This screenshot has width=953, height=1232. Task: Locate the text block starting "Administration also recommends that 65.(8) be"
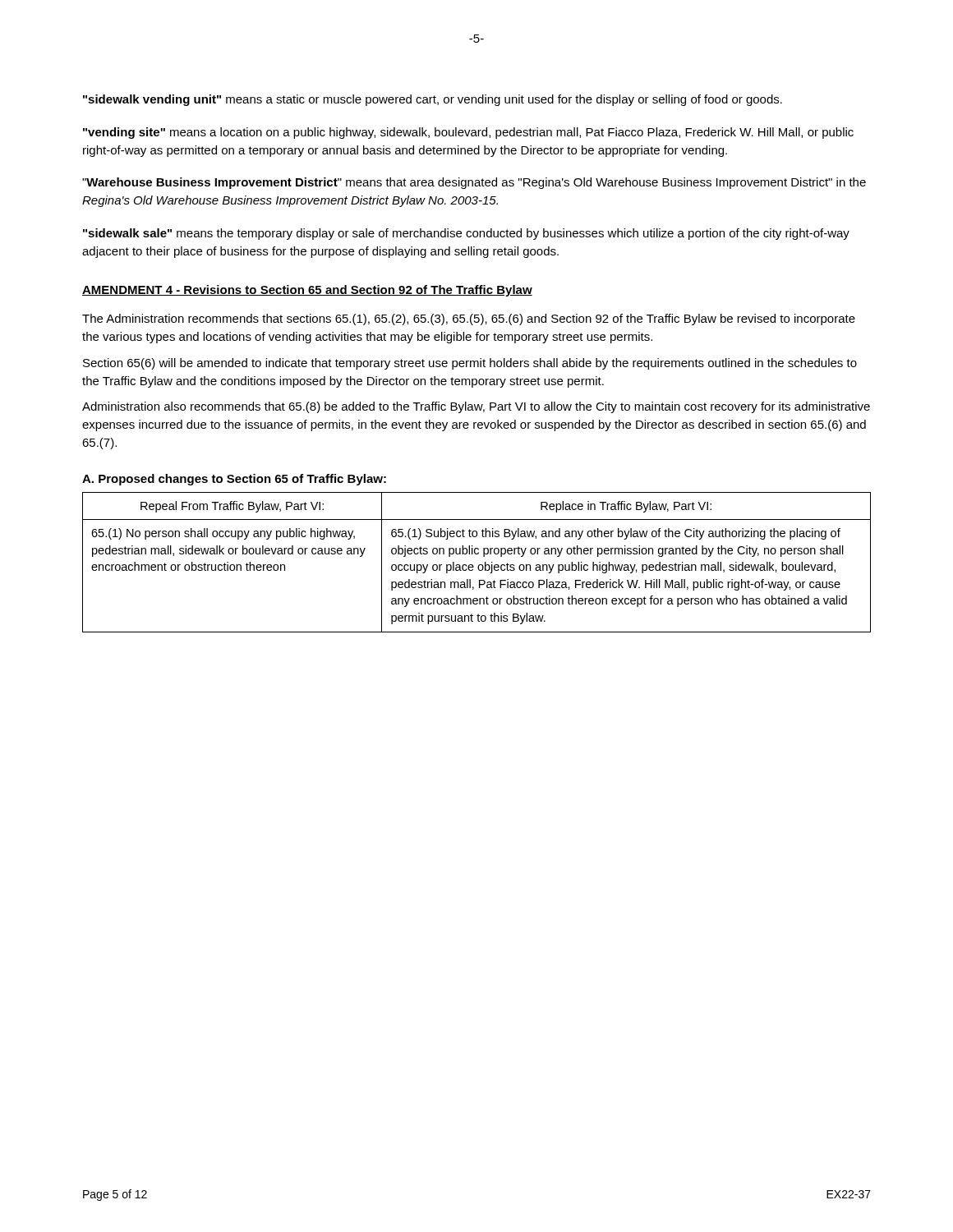[x=476, y=424]
